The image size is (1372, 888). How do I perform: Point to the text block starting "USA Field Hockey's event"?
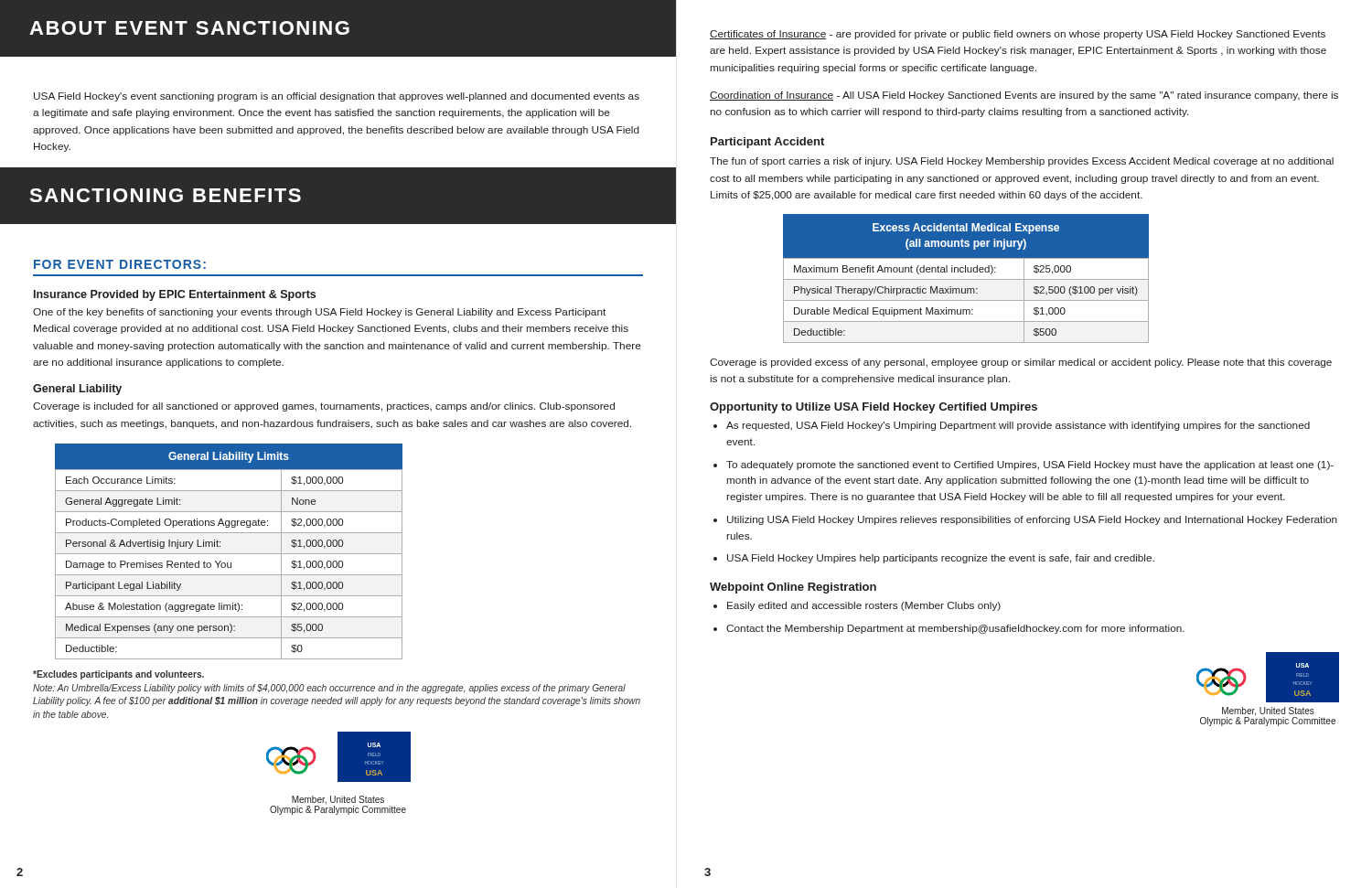pos(336,121)
